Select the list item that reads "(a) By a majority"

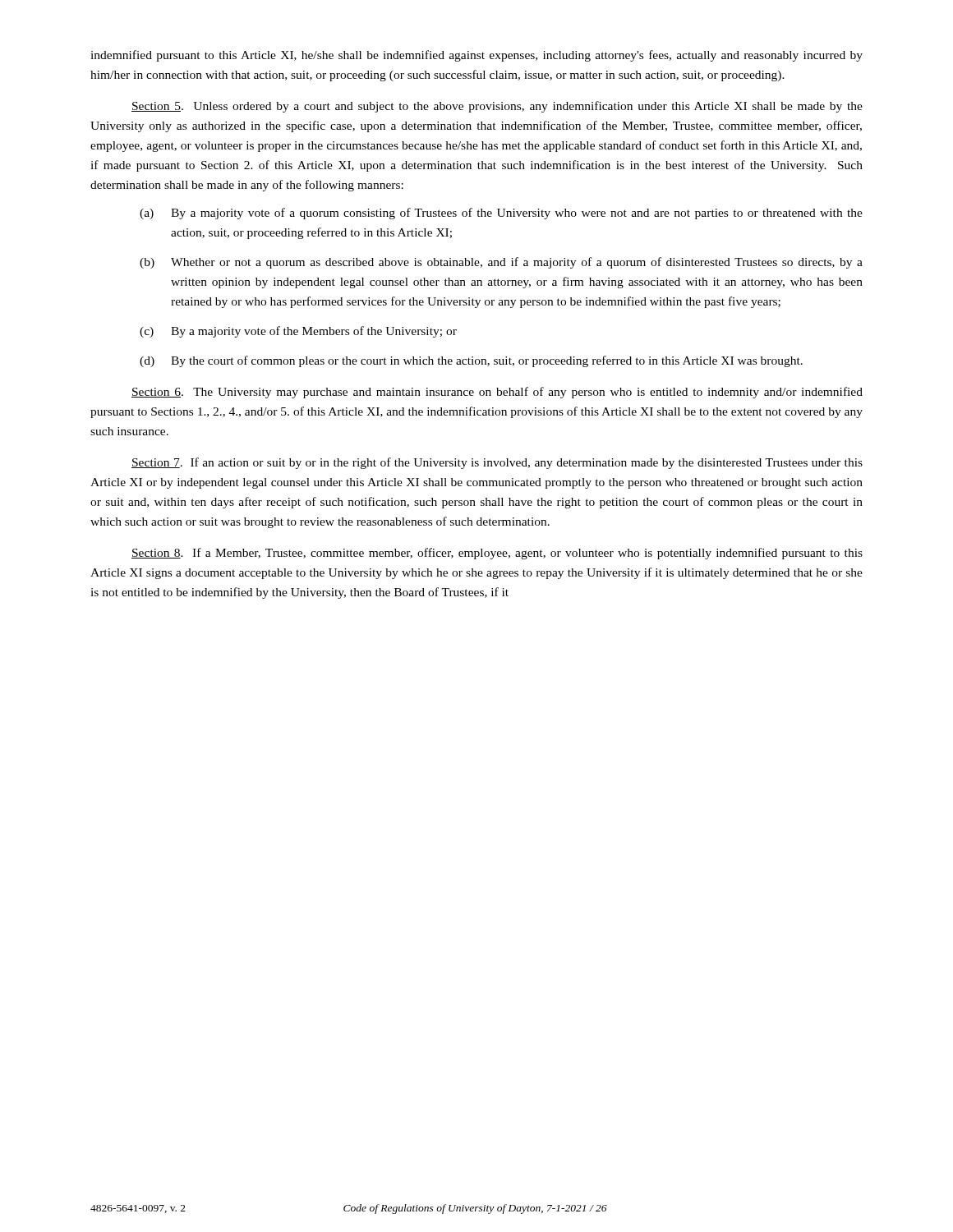[x=501, y=223]
